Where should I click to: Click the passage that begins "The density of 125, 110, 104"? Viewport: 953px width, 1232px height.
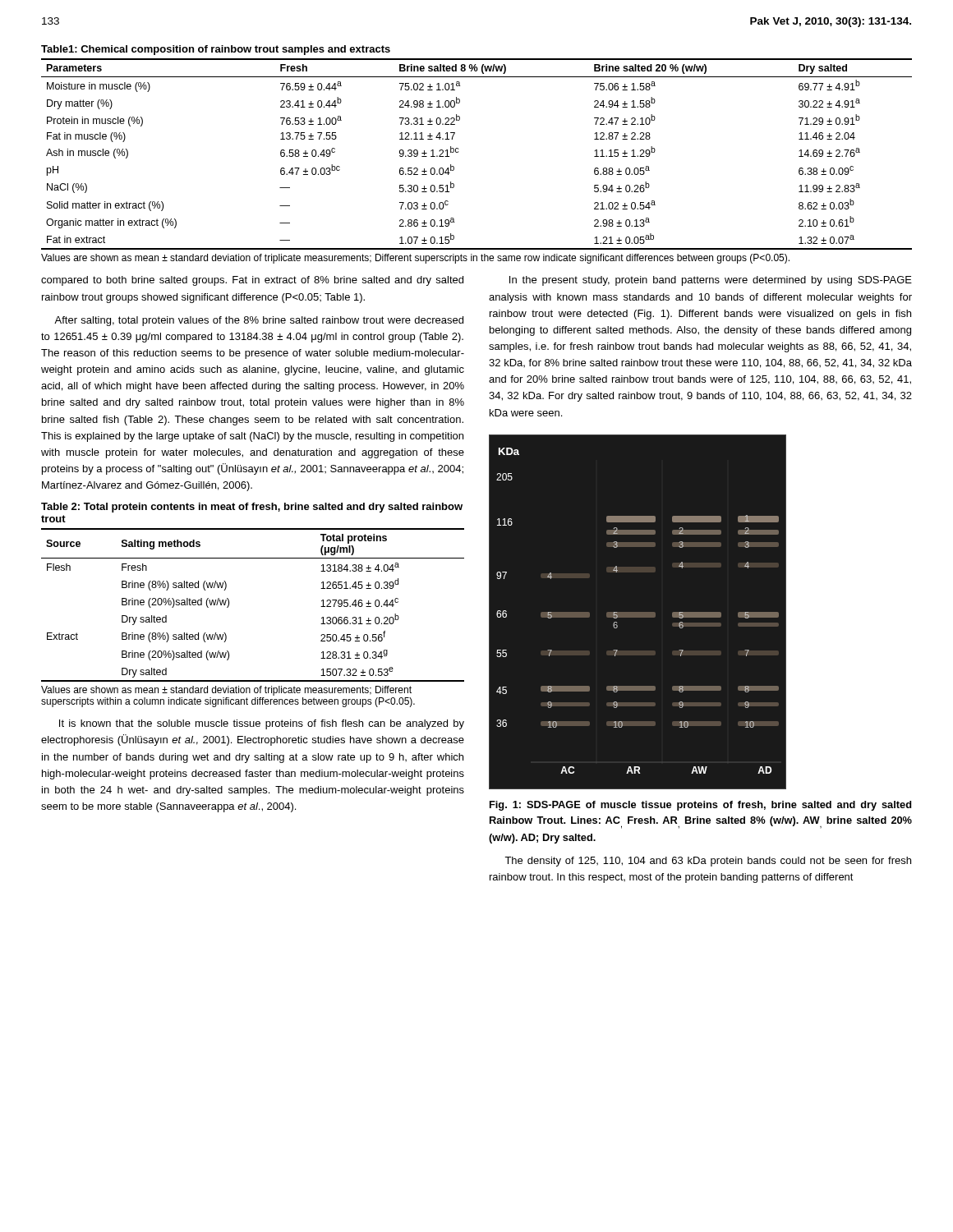point(700,868)
